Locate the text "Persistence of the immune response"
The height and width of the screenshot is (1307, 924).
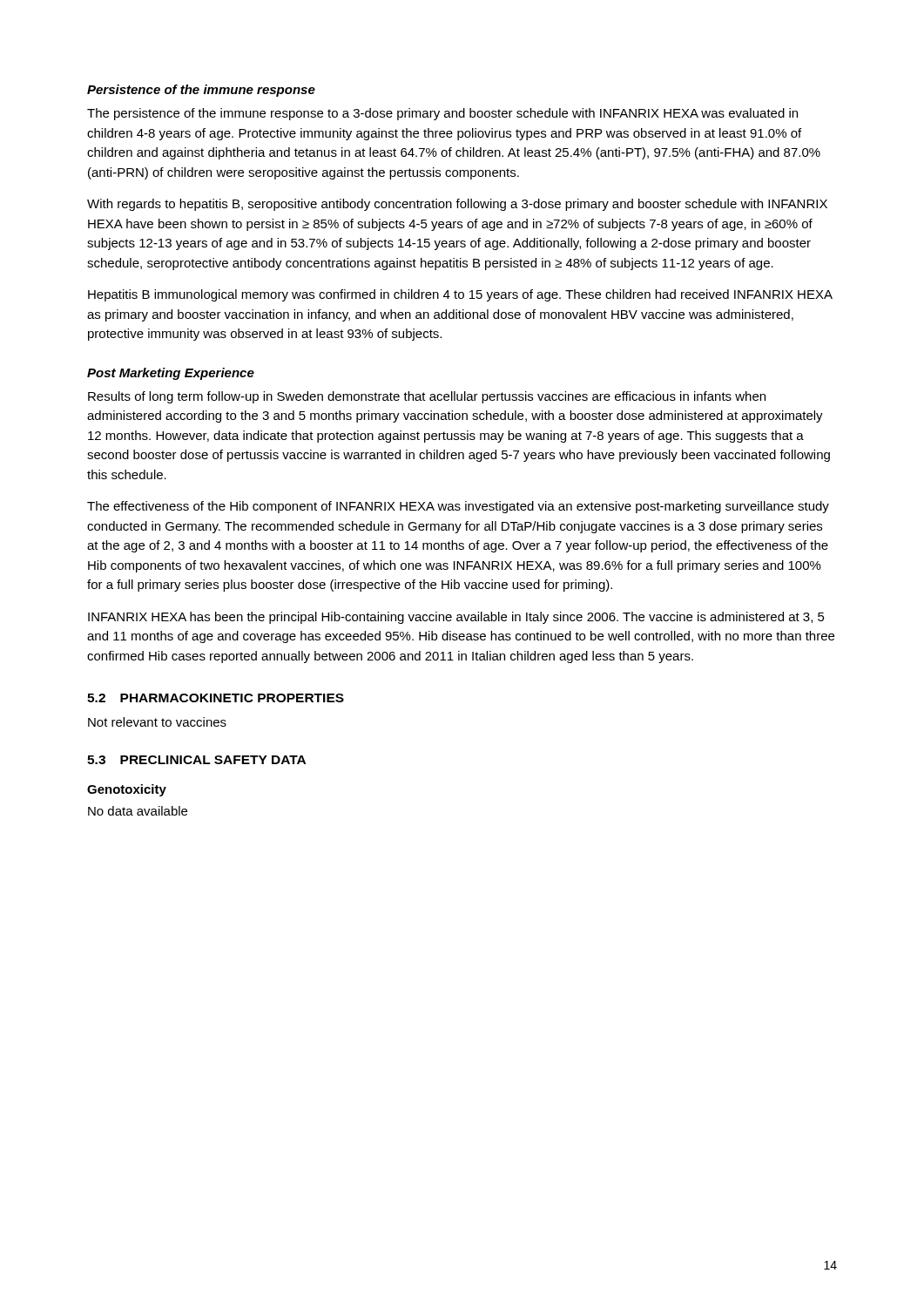pyautogui.click(x=201, y=89)
